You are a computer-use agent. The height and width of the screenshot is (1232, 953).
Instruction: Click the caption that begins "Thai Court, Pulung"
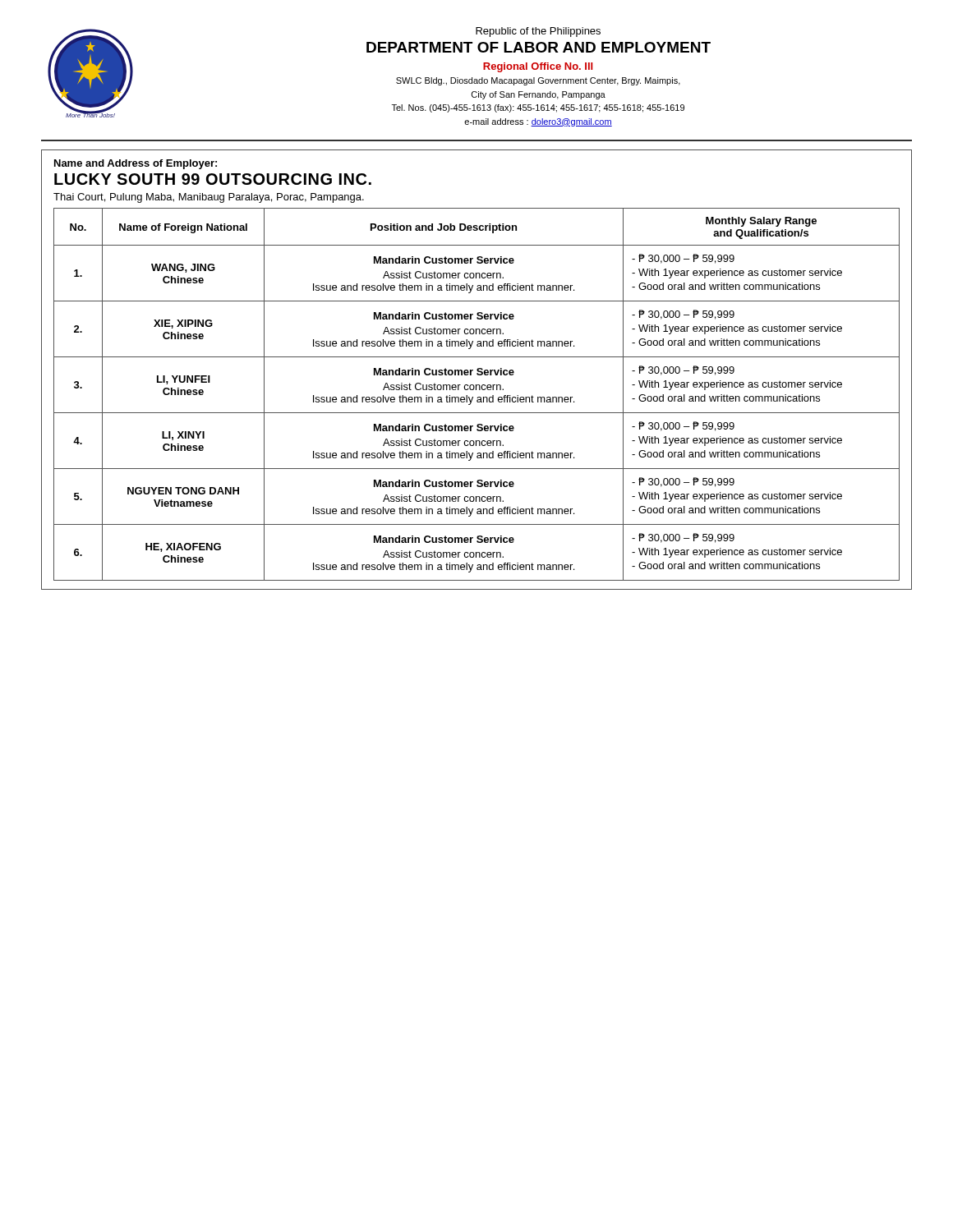click(x=209, y=197)
